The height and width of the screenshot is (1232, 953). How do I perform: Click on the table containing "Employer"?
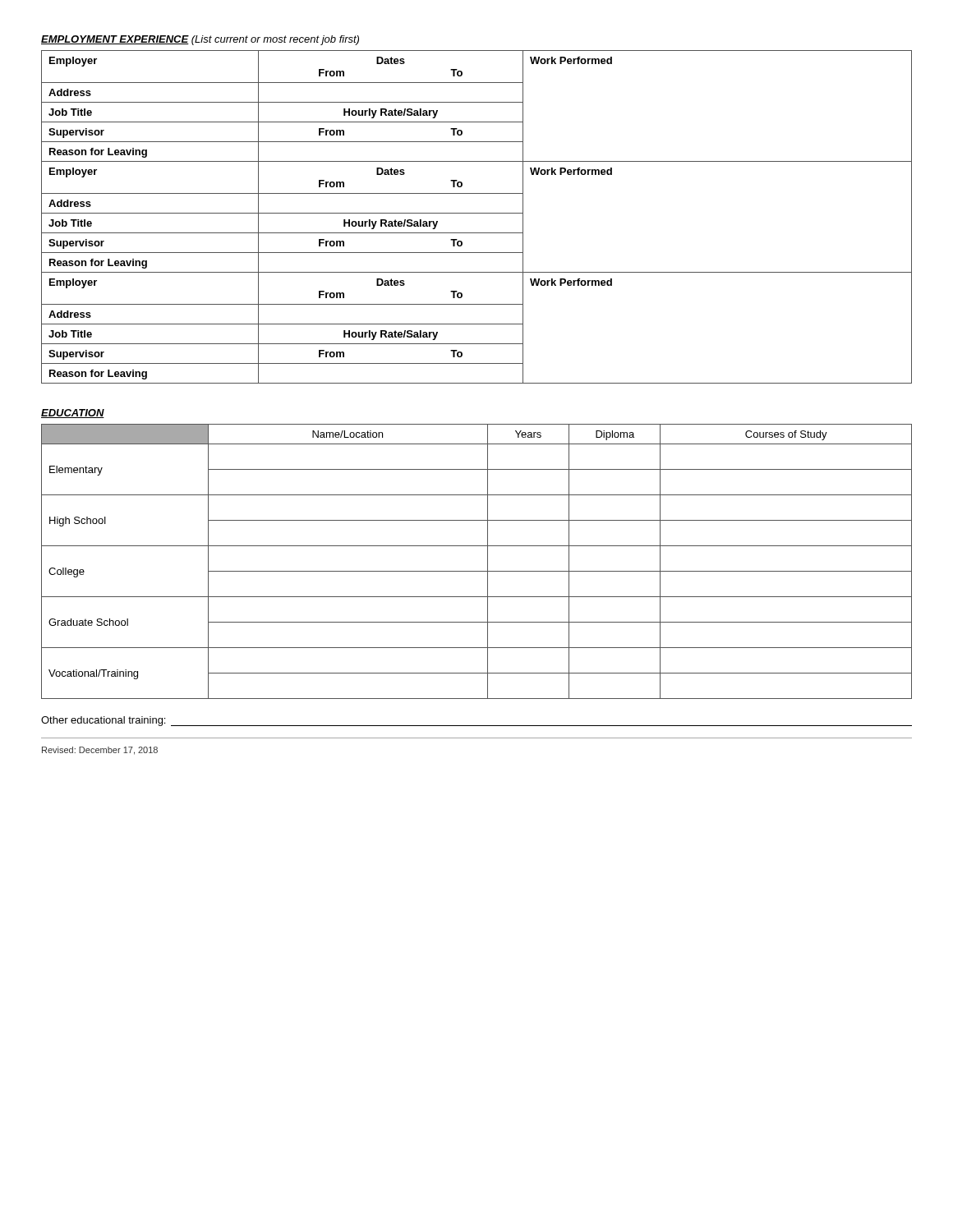coord(476,217)
